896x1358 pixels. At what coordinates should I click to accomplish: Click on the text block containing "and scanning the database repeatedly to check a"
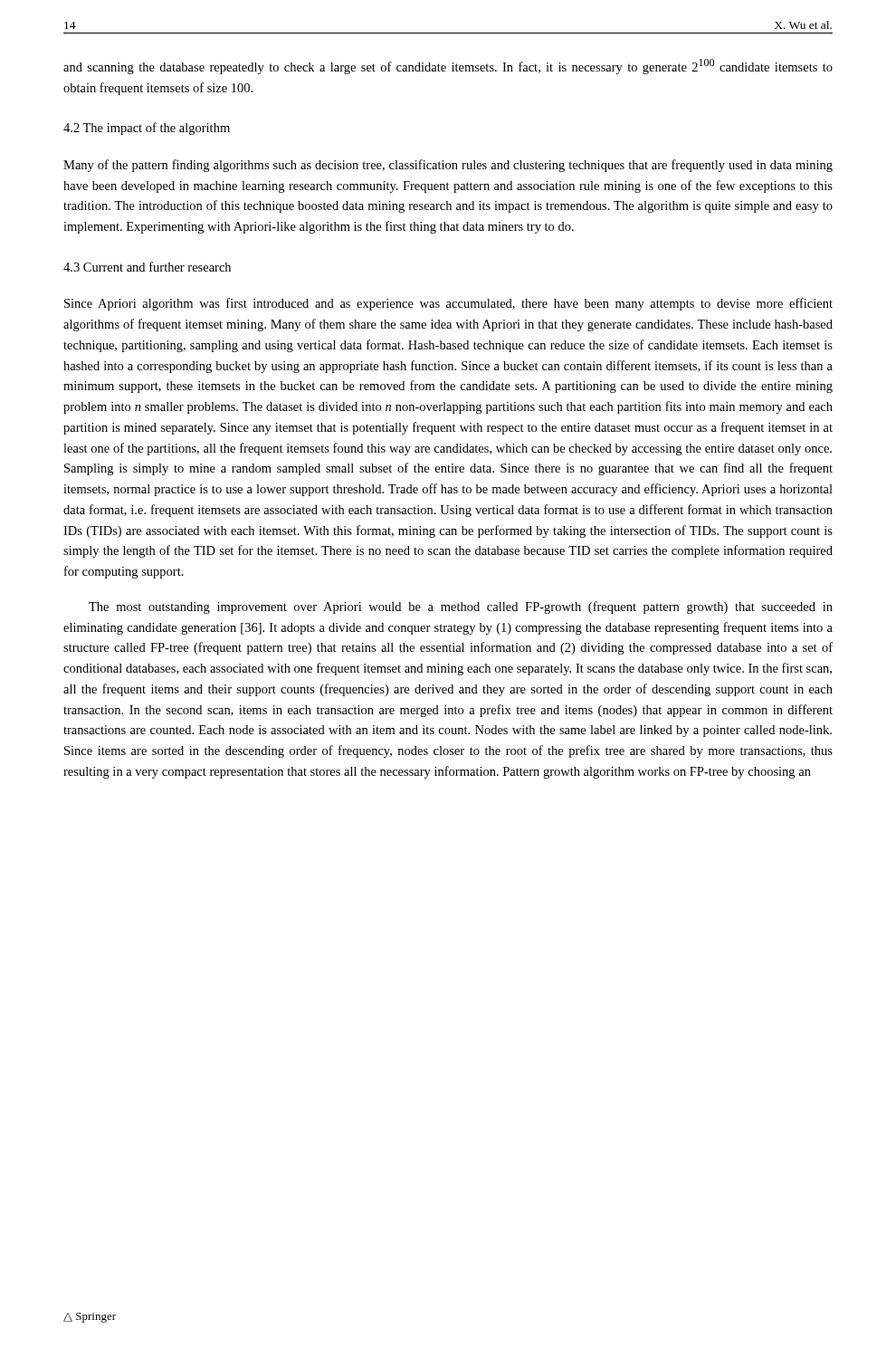(448, 75)
